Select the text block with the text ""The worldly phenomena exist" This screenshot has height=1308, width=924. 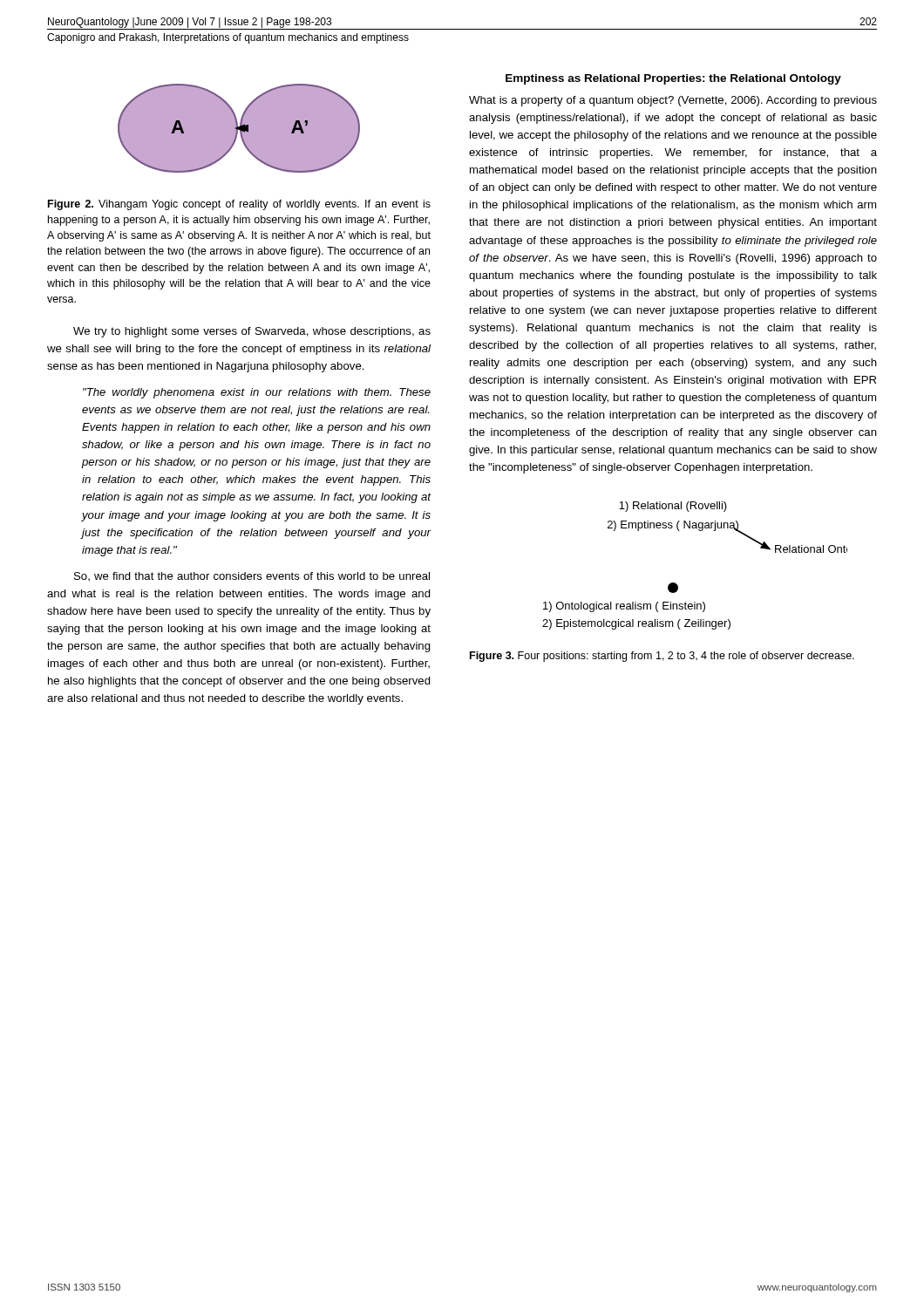(x=256, y=471)
